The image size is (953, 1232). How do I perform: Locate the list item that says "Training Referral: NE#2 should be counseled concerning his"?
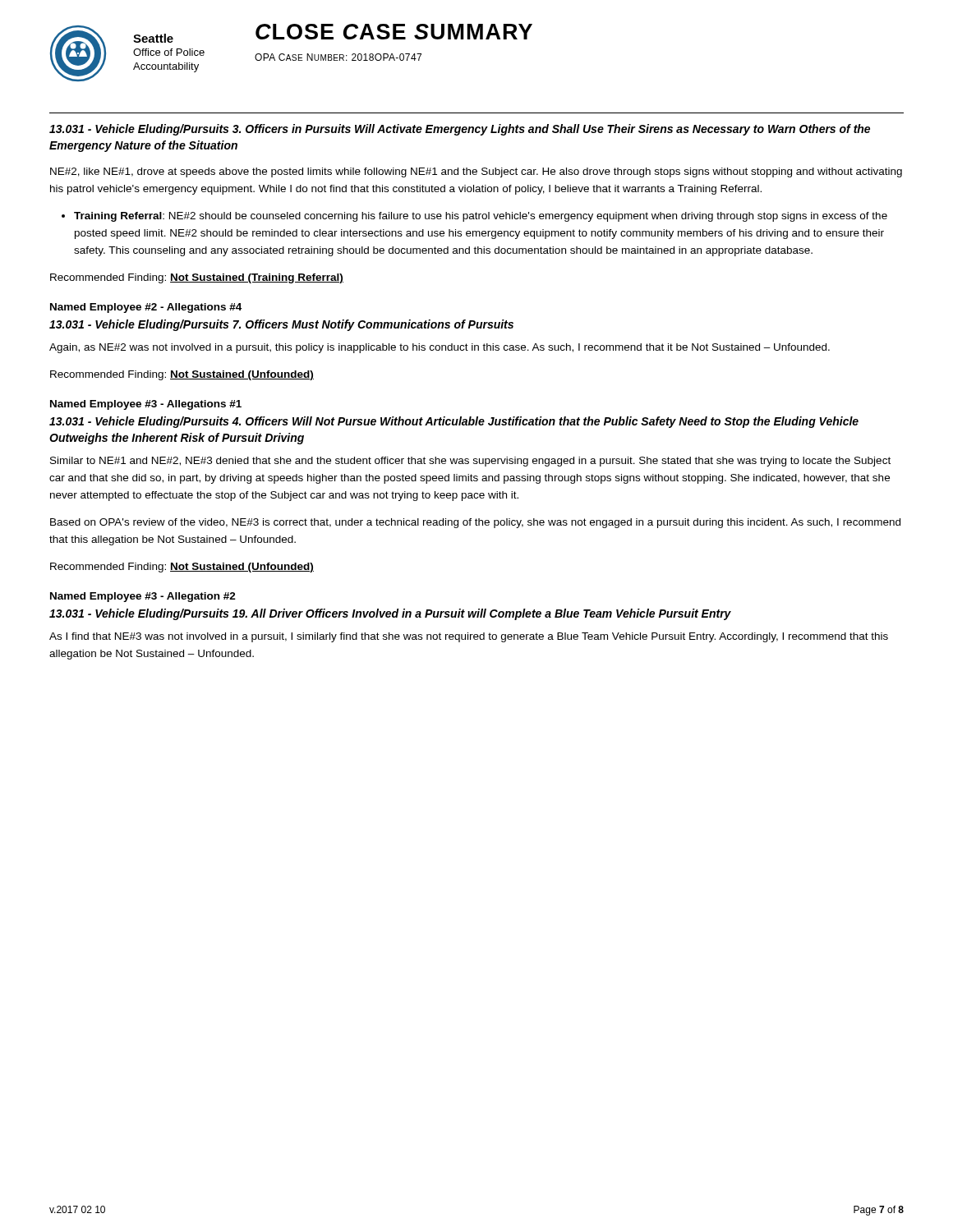tap(481, 233)
